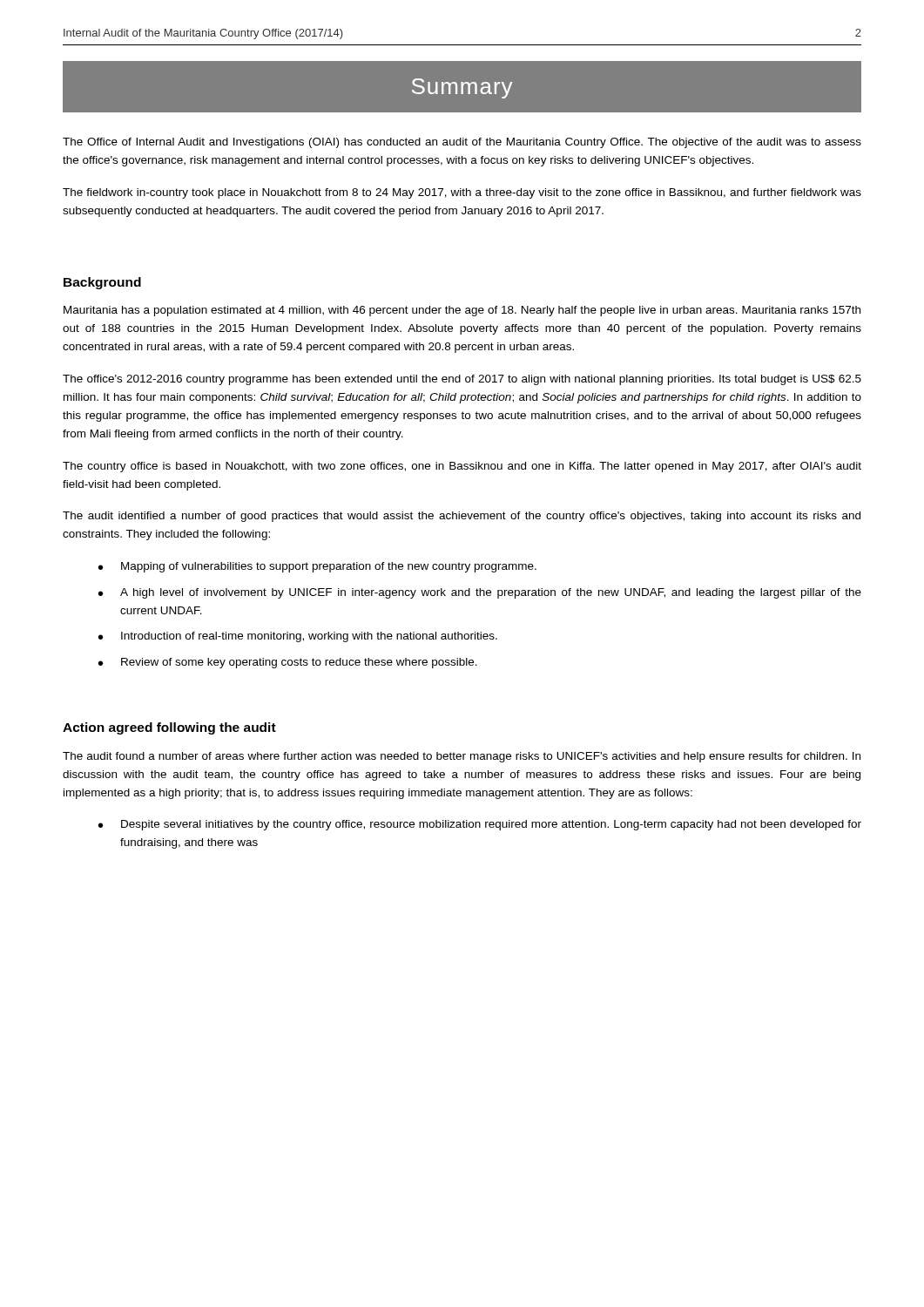Click the passage that begins "• Introduction of real-time monitoring, working"
924x1307 pixels.
point(479,637)
